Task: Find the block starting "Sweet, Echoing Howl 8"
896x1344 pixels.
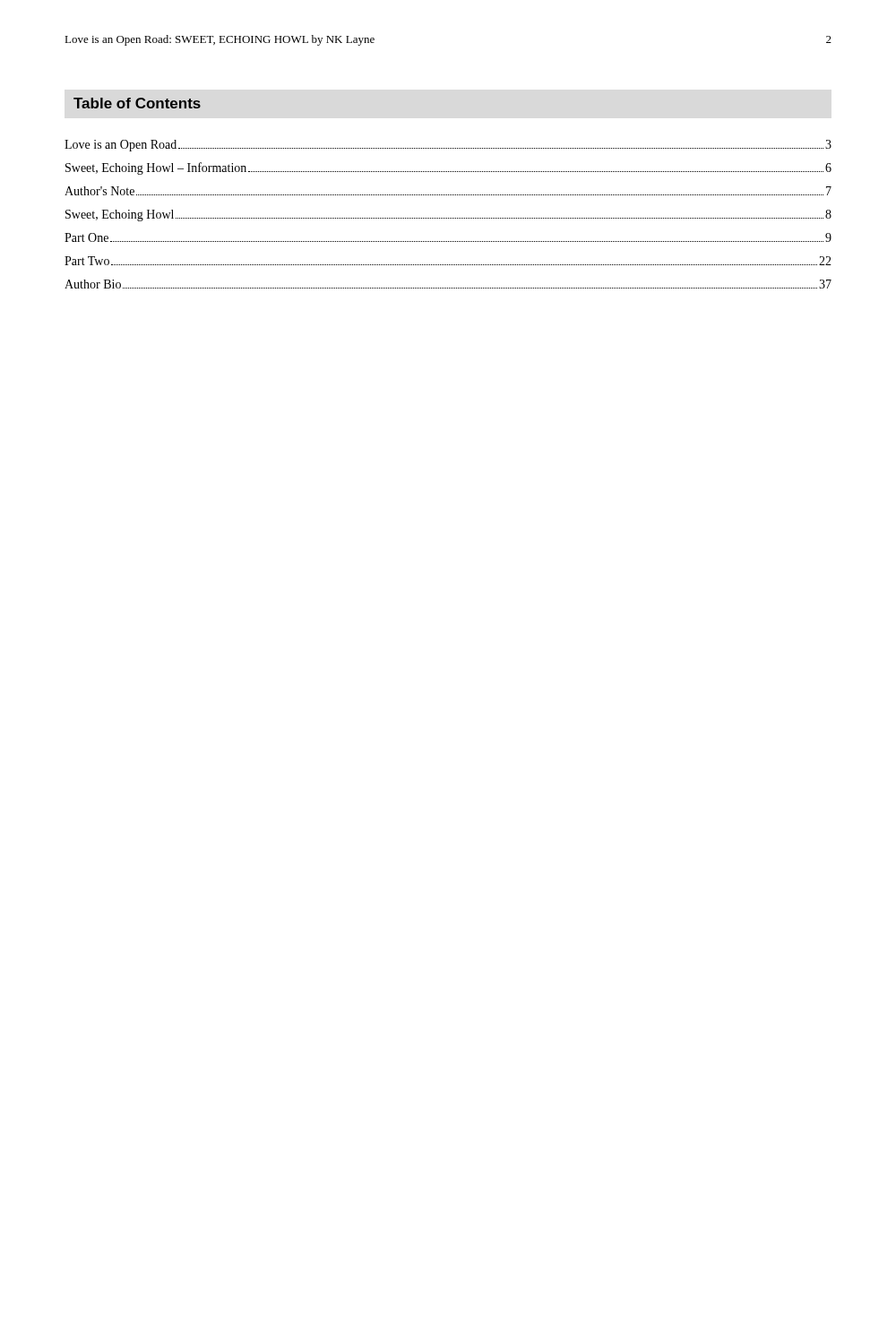Action: pyautogui.click(x=448, y=215)
